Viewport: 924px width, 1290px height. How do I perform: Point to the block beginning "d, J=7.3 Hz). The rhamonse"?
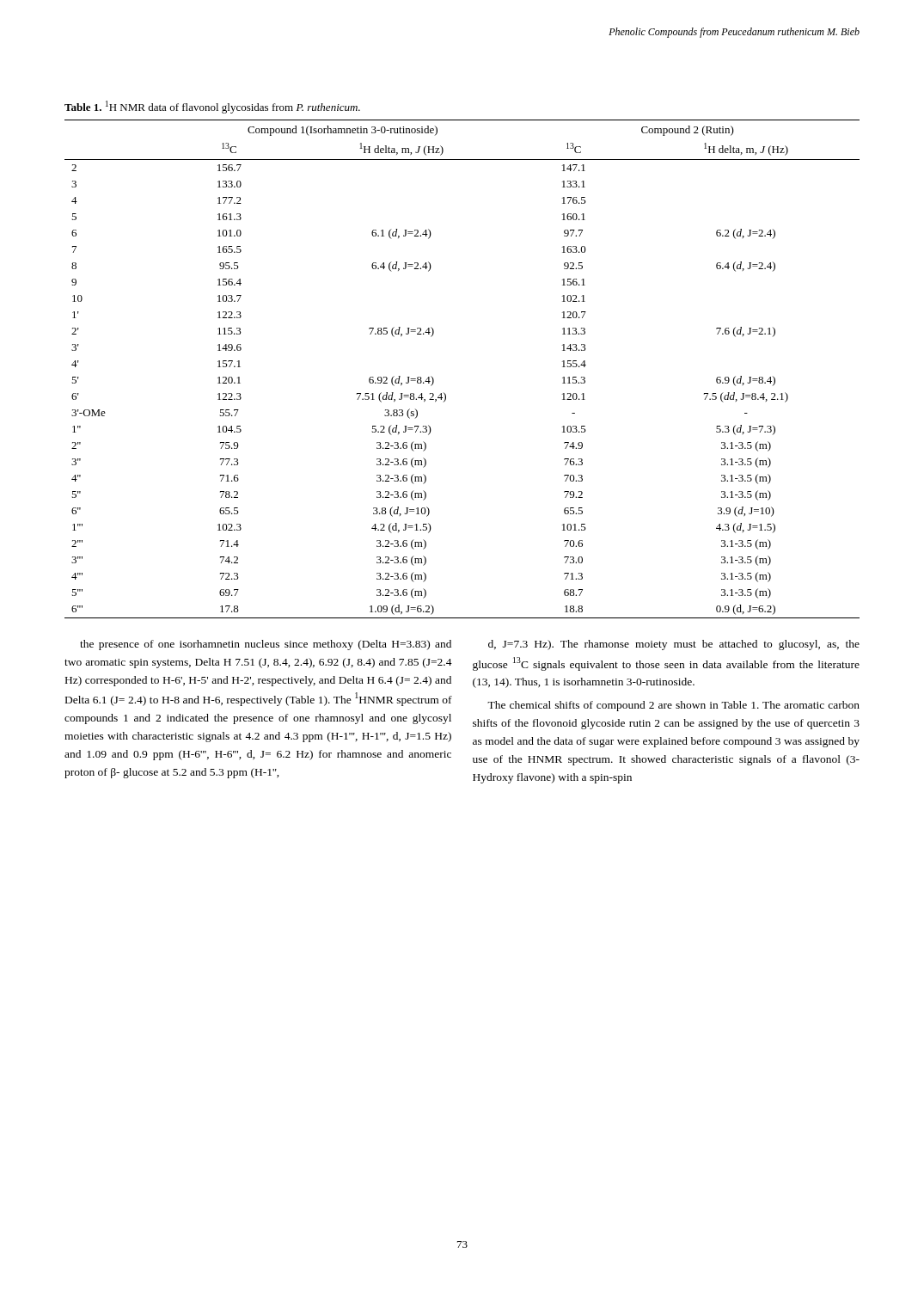coord(666,711)
